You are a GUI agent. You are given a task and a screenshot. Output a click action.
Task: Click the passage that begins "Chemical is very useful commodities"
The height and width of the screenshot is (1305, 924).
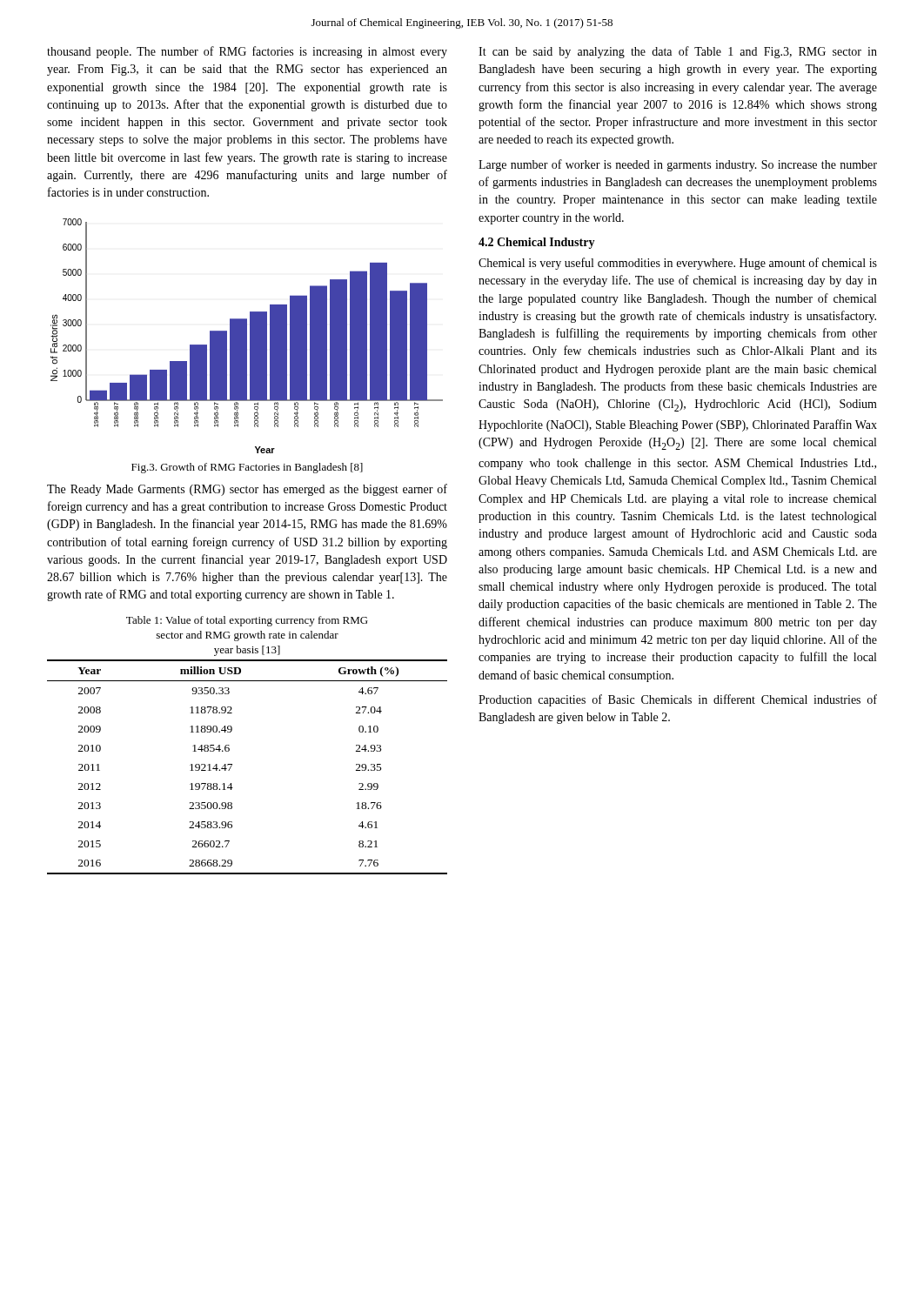(x=678, y=491)
